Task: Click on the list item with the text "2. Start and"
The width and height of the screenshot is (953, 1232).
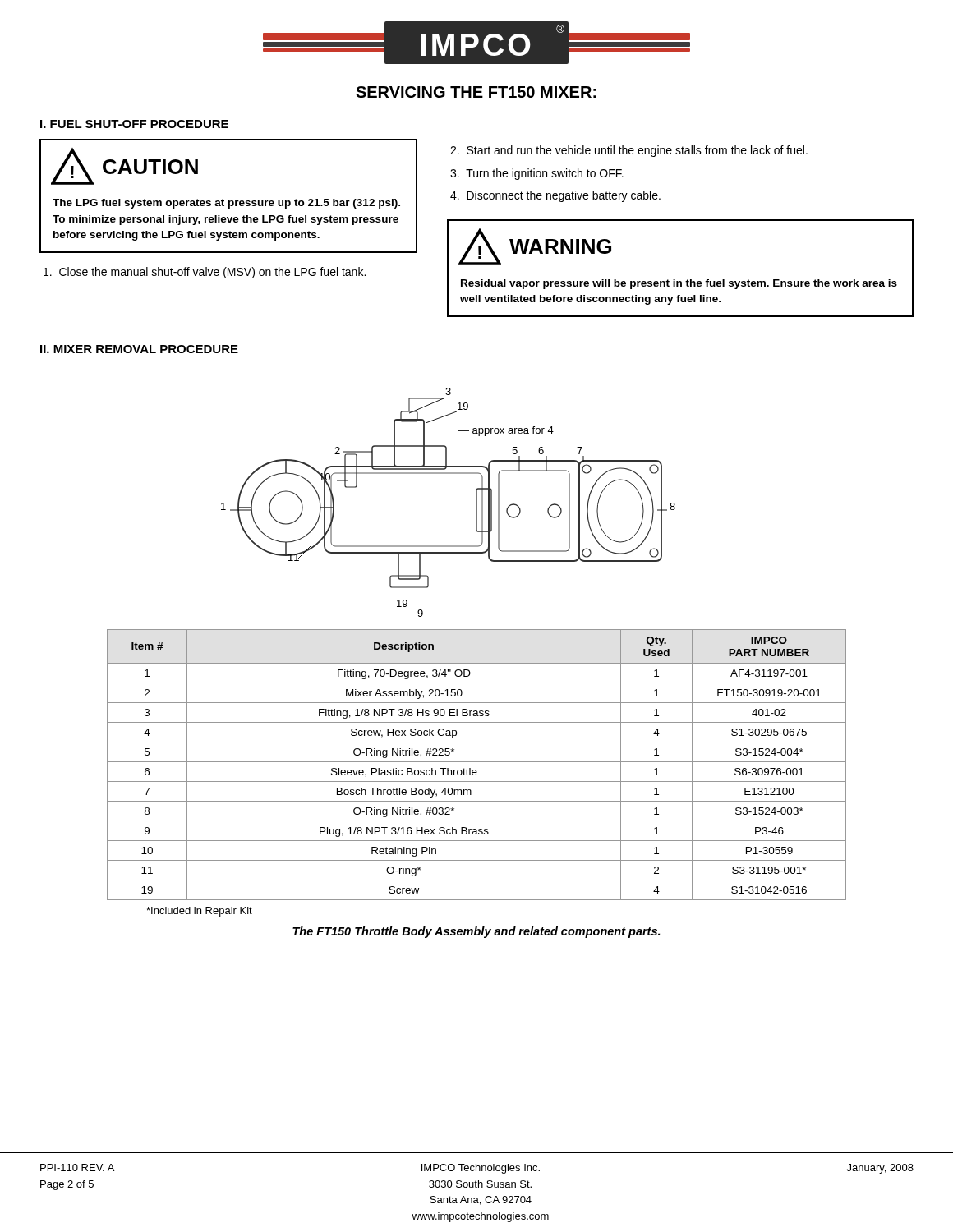Action: tap(629, 150)
